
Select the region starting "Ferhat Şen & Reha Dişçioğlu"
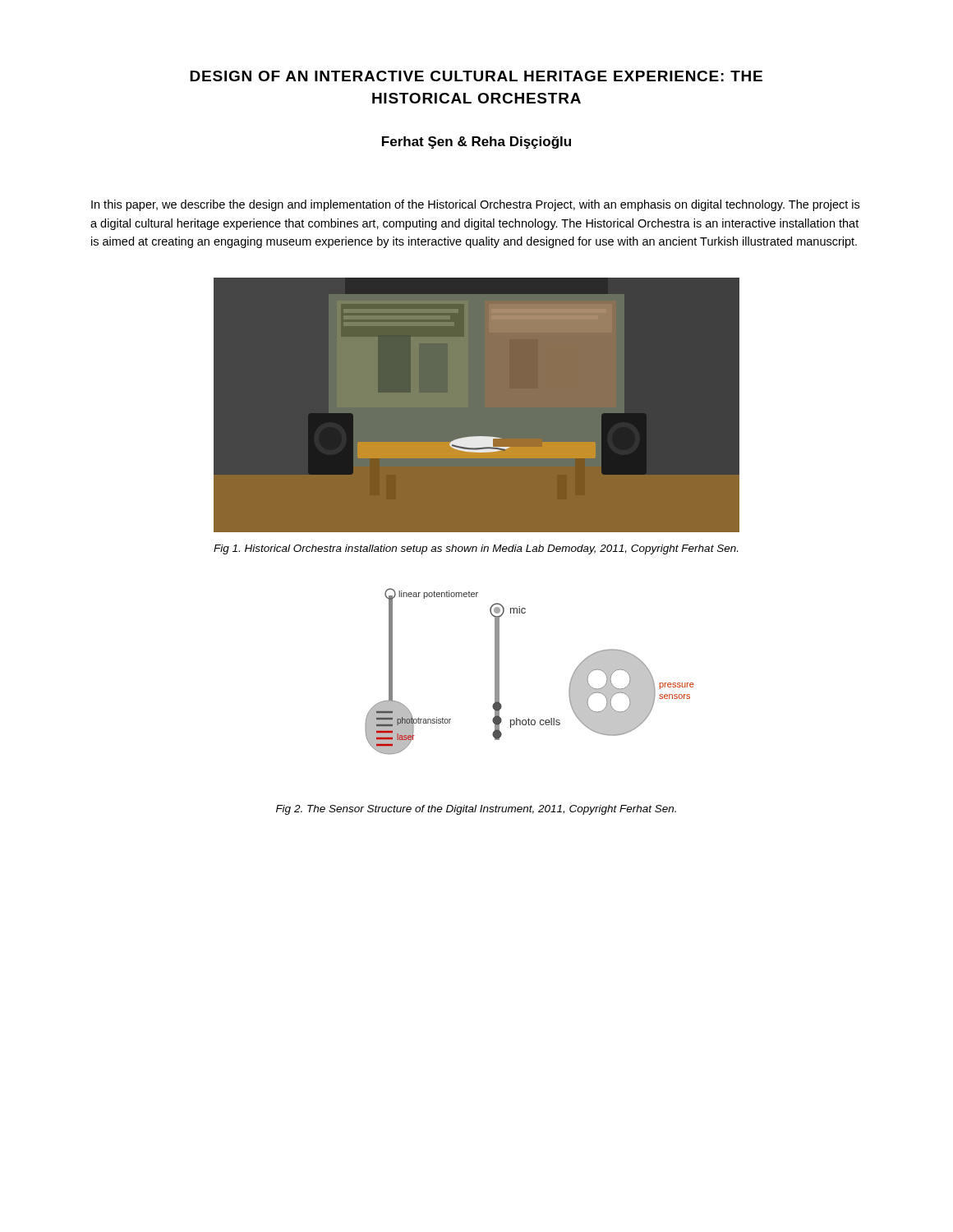(476, 142)
